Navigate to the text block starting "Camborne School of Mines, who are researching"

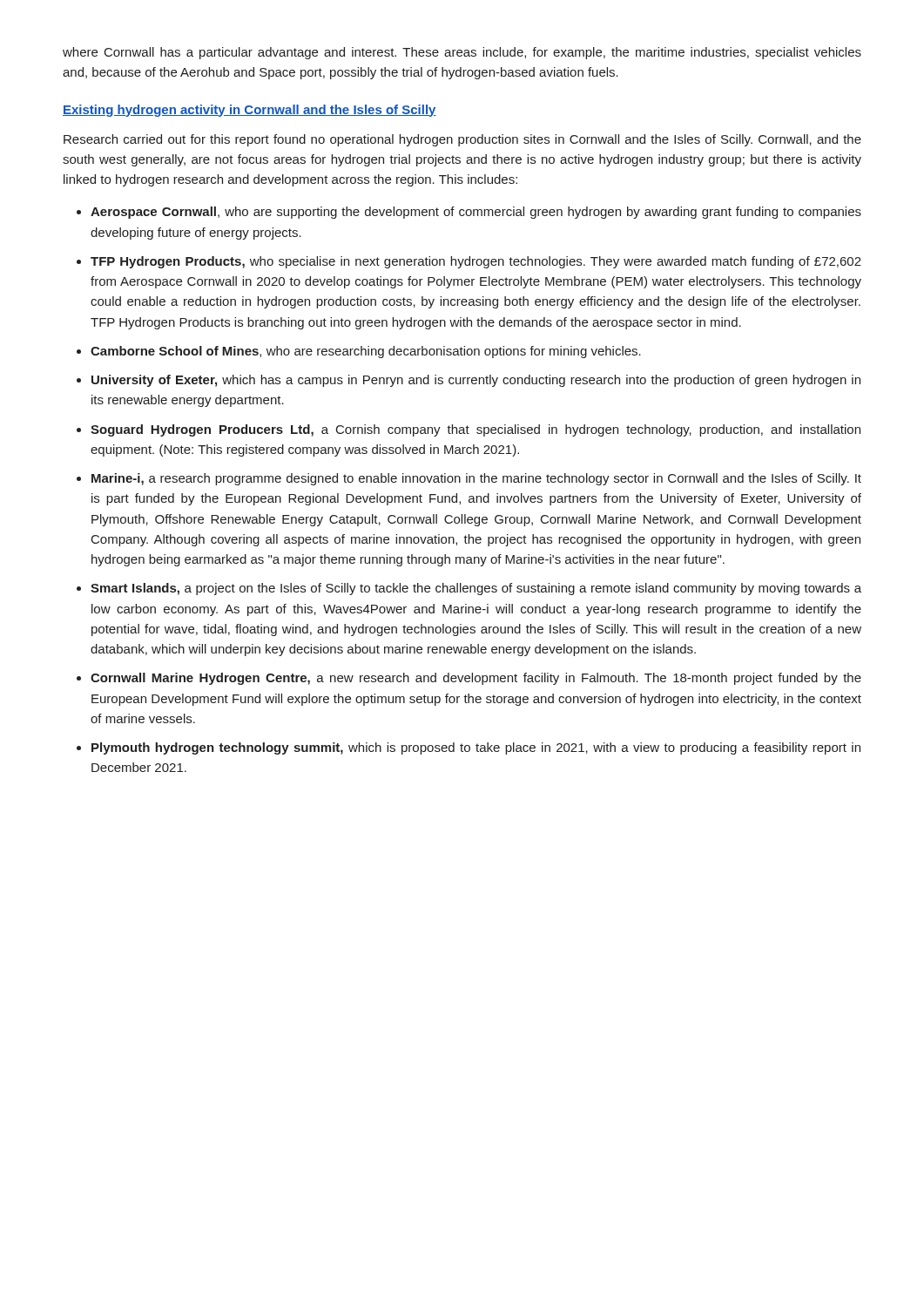(366, 350)
